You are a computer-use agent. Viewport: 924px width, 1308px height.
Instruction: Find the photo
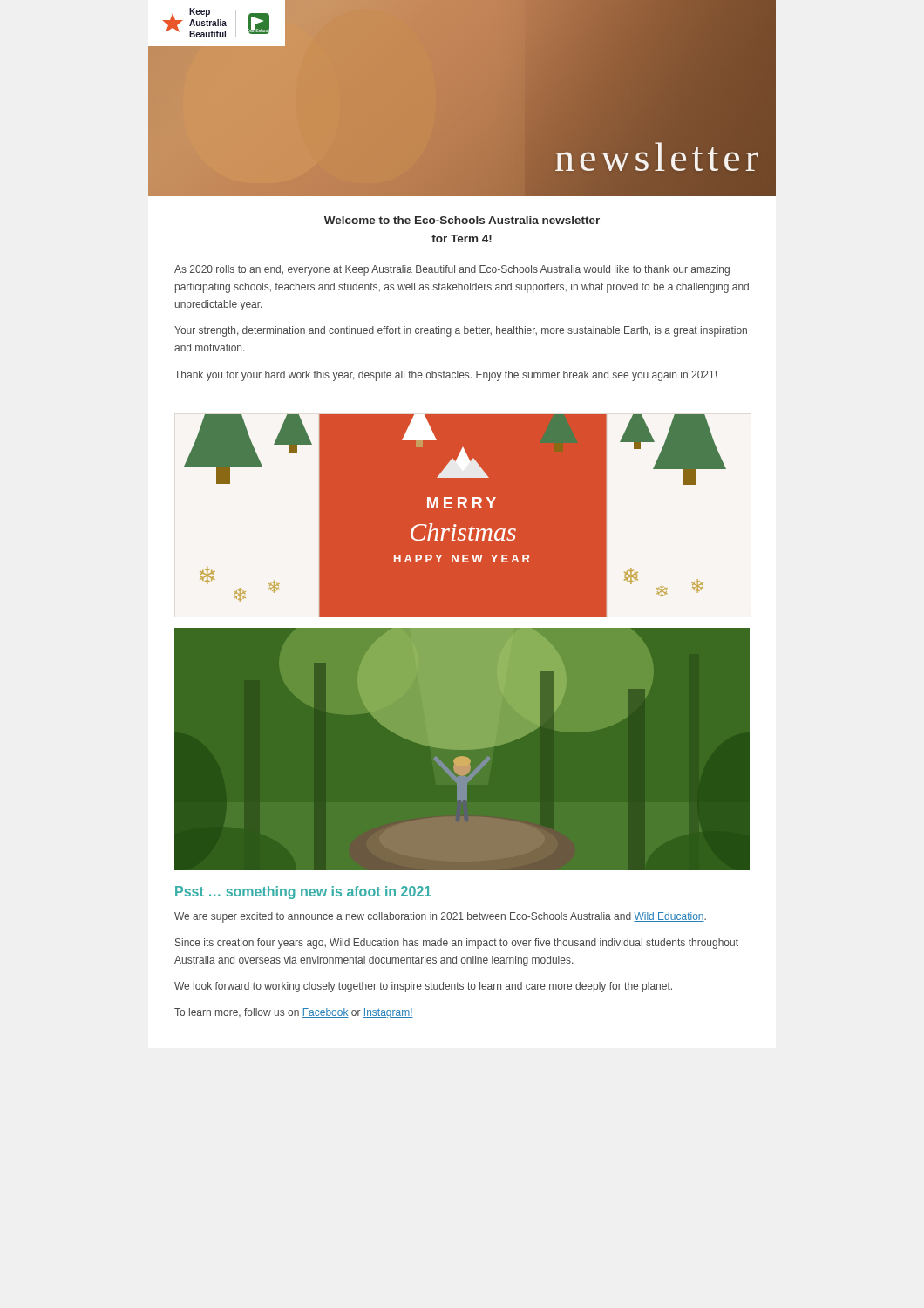(x=462, y=749)
